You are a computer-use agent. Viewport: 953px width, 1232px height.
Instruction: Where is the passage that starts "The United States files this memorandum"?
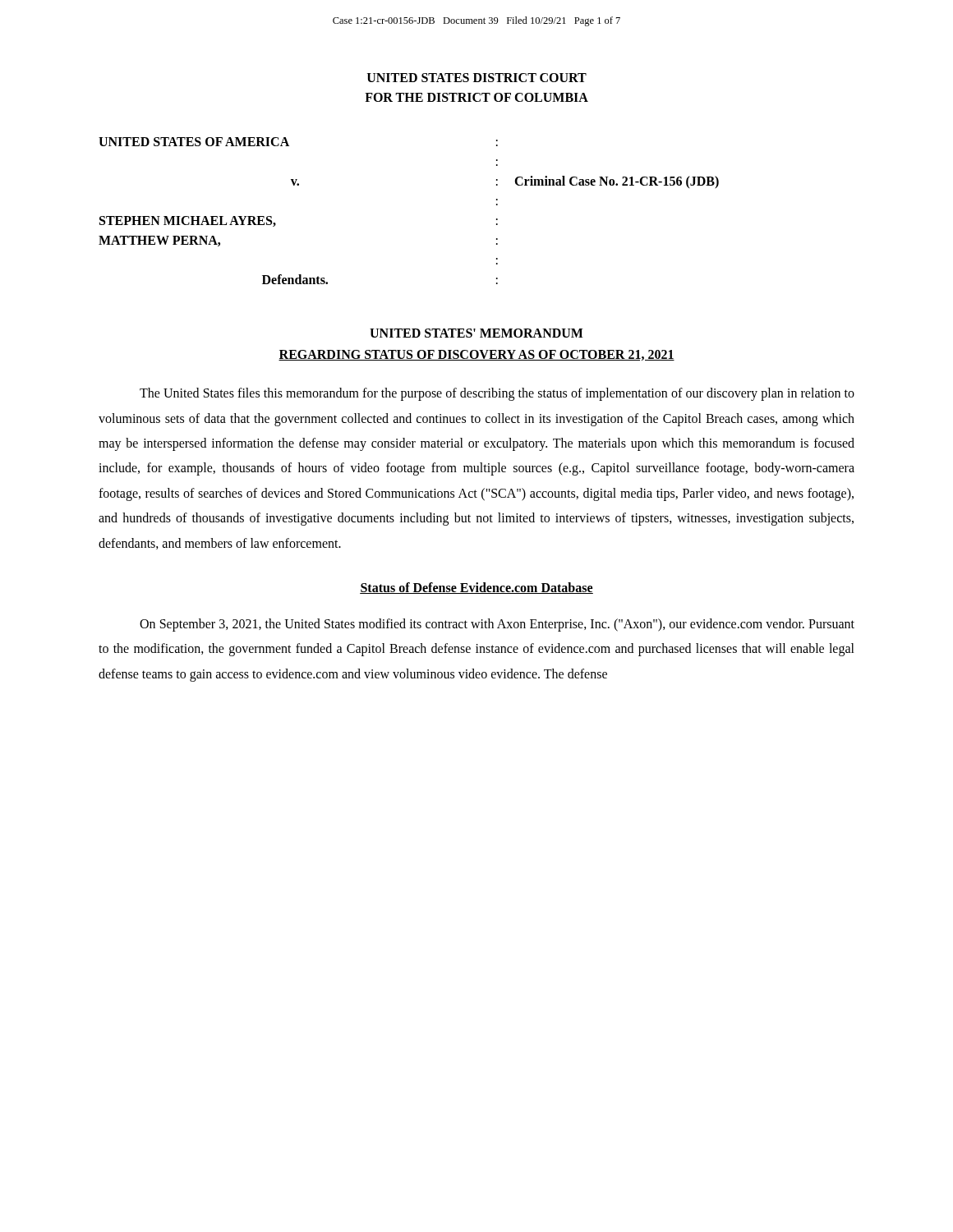coord(476,468)
